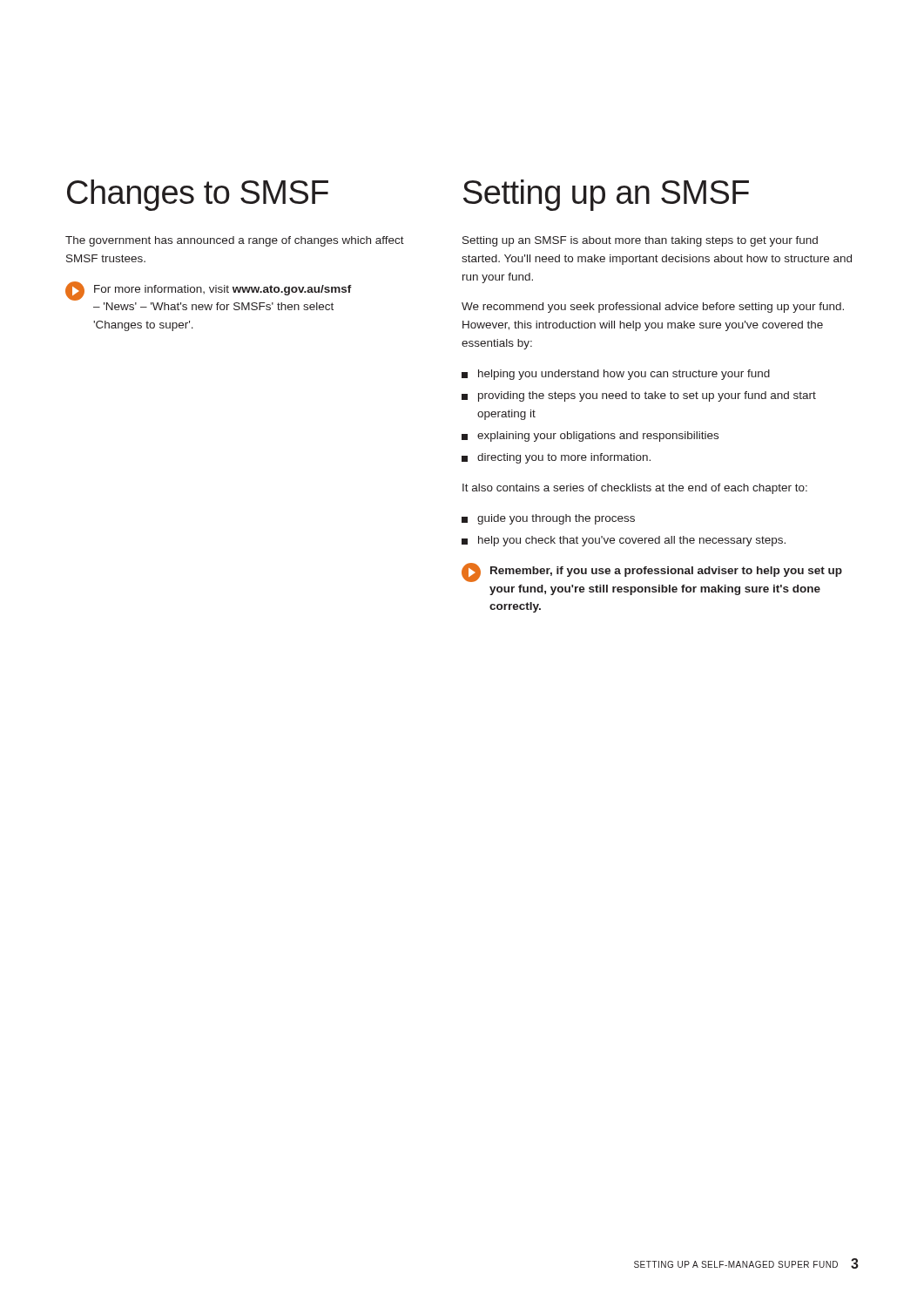This screenshot has height=1307, width=924.
Task: Find the list item that says "Remember, if you use a professional"
Action: tap(660, 589)
